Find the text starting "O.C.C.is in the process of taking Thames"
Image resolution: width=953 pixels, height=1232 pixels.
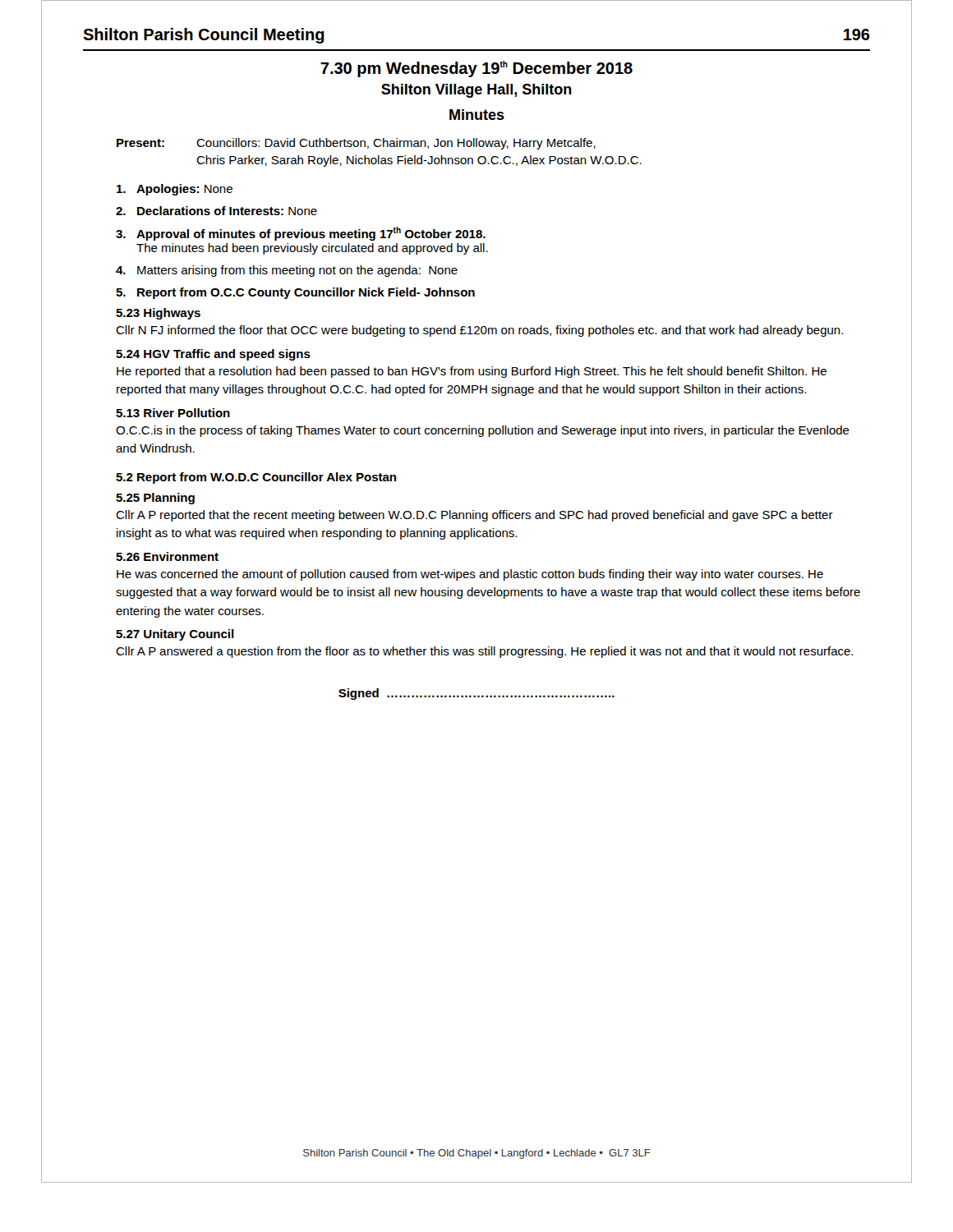click(x=483, y=439)
